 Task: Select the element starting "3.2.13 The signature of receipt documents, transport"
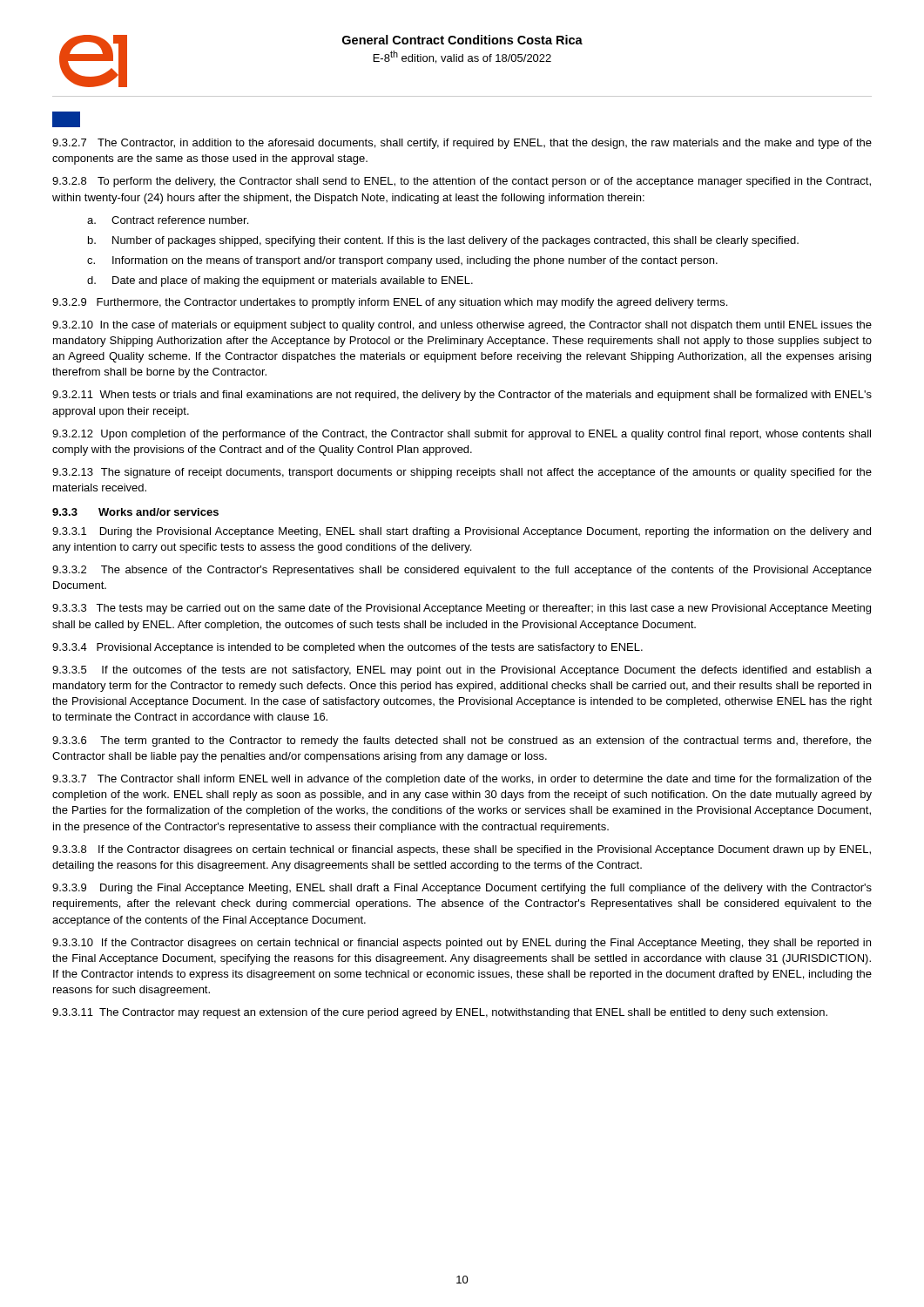point(462,480)
